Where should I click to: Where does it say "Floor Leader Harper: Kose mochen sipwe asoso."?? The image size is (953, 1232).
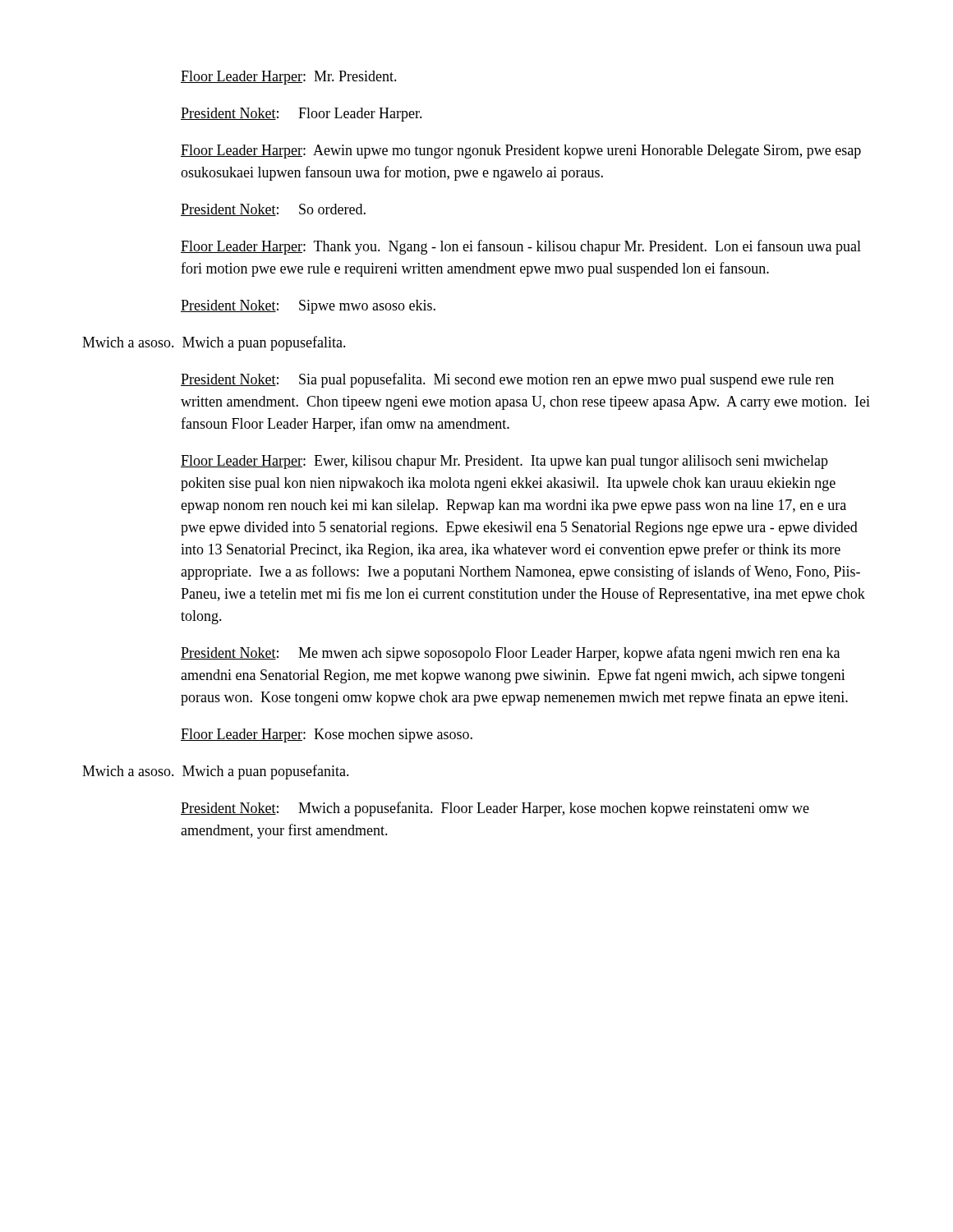tap(327, 734)
